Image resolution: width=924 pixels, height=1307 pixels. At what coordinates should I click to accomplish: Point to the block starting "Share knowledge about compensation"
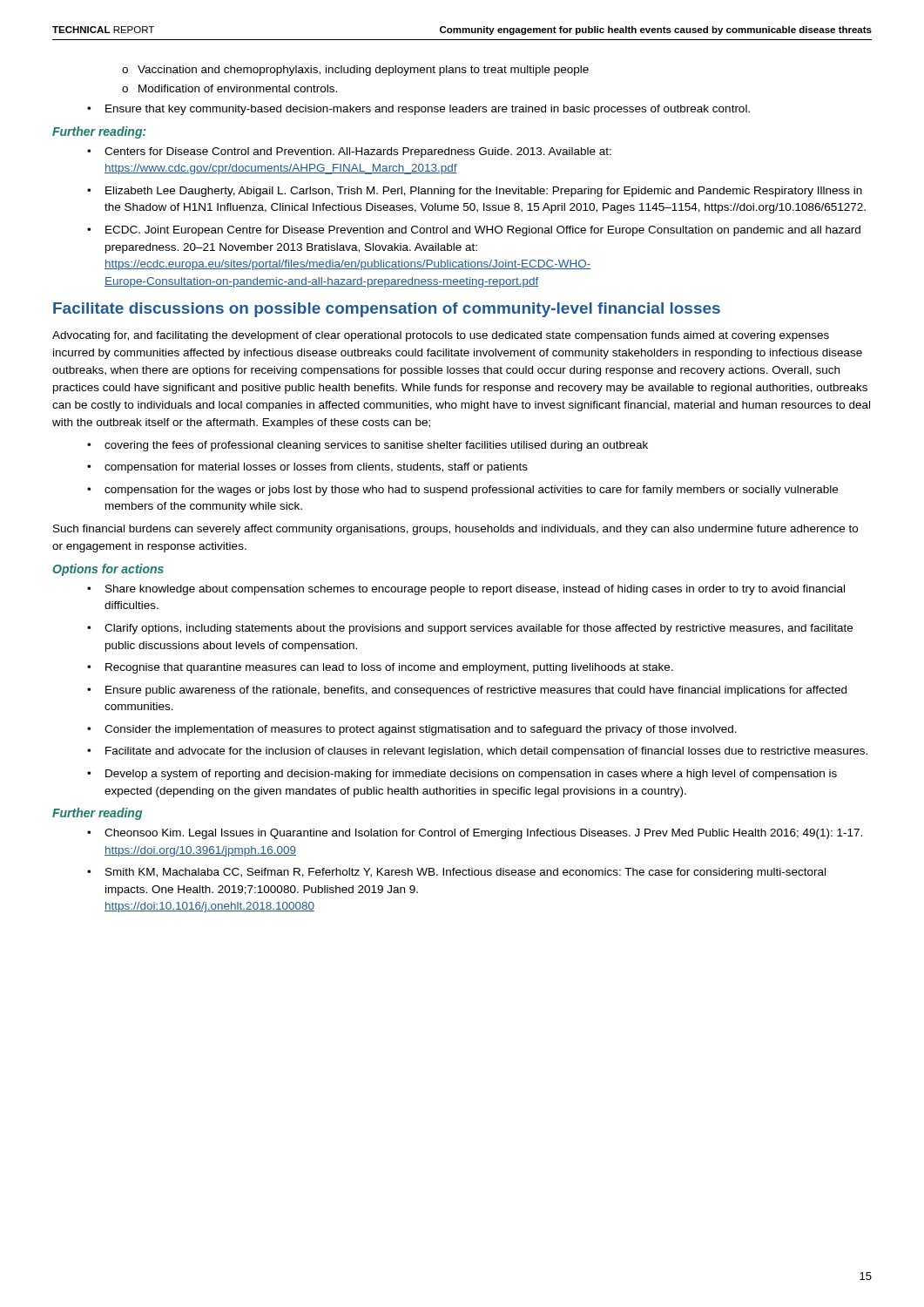479,597
